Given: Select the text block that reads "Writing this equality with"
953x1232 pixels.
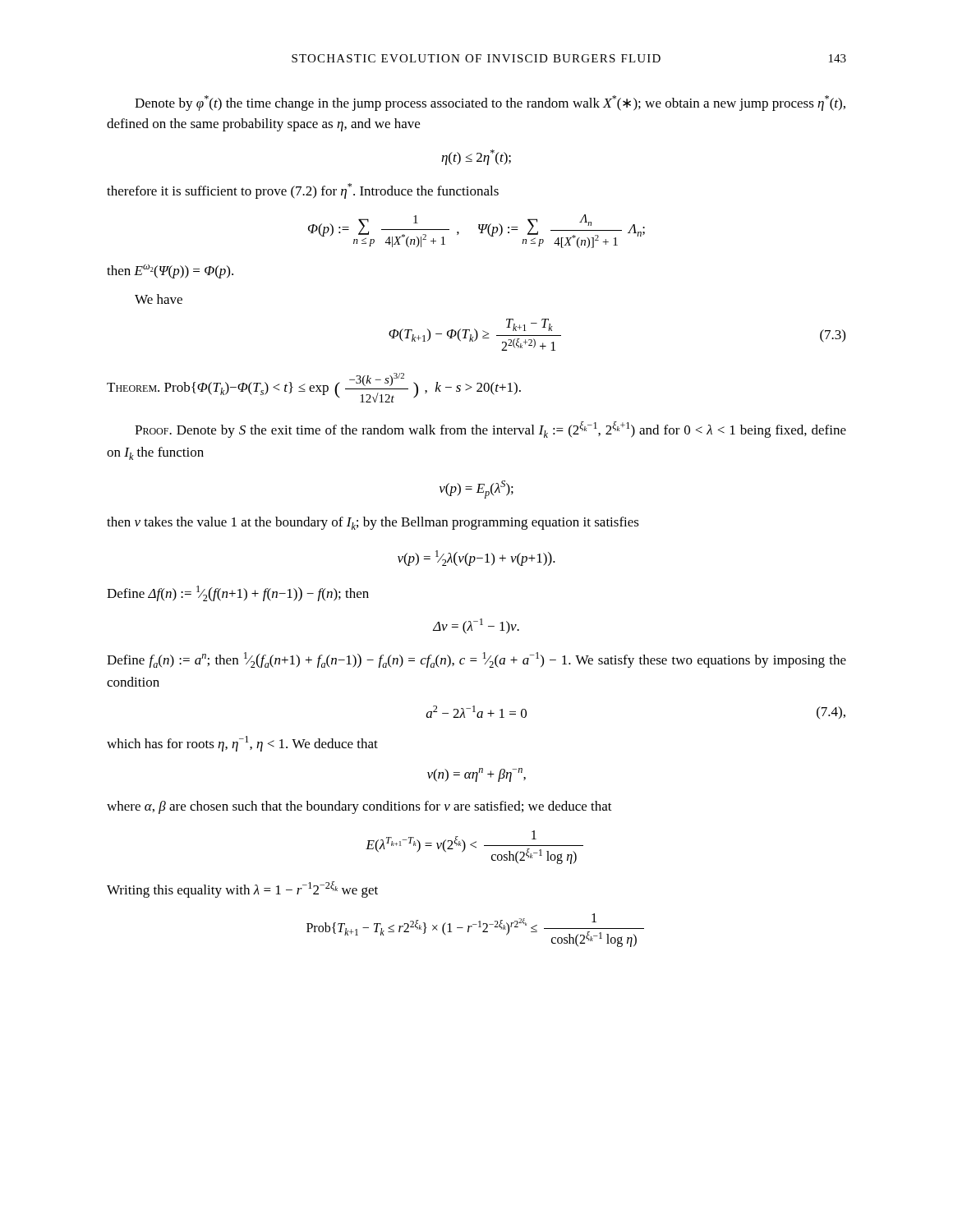Looking at the screenshot, I should 242,889.
